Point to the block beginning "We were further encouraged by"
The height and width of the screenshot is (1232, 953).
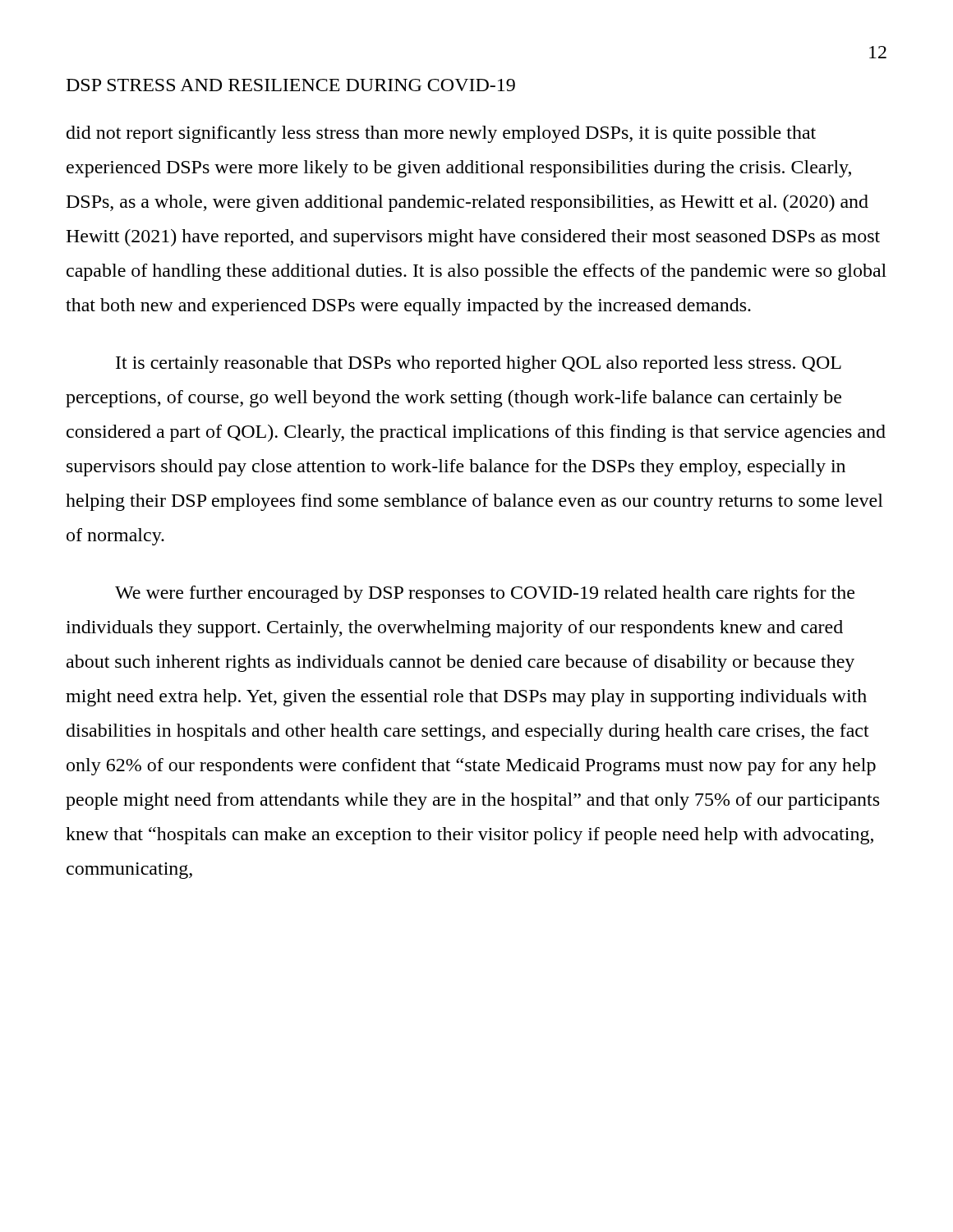pyautogui.click(x=476, y=730)
